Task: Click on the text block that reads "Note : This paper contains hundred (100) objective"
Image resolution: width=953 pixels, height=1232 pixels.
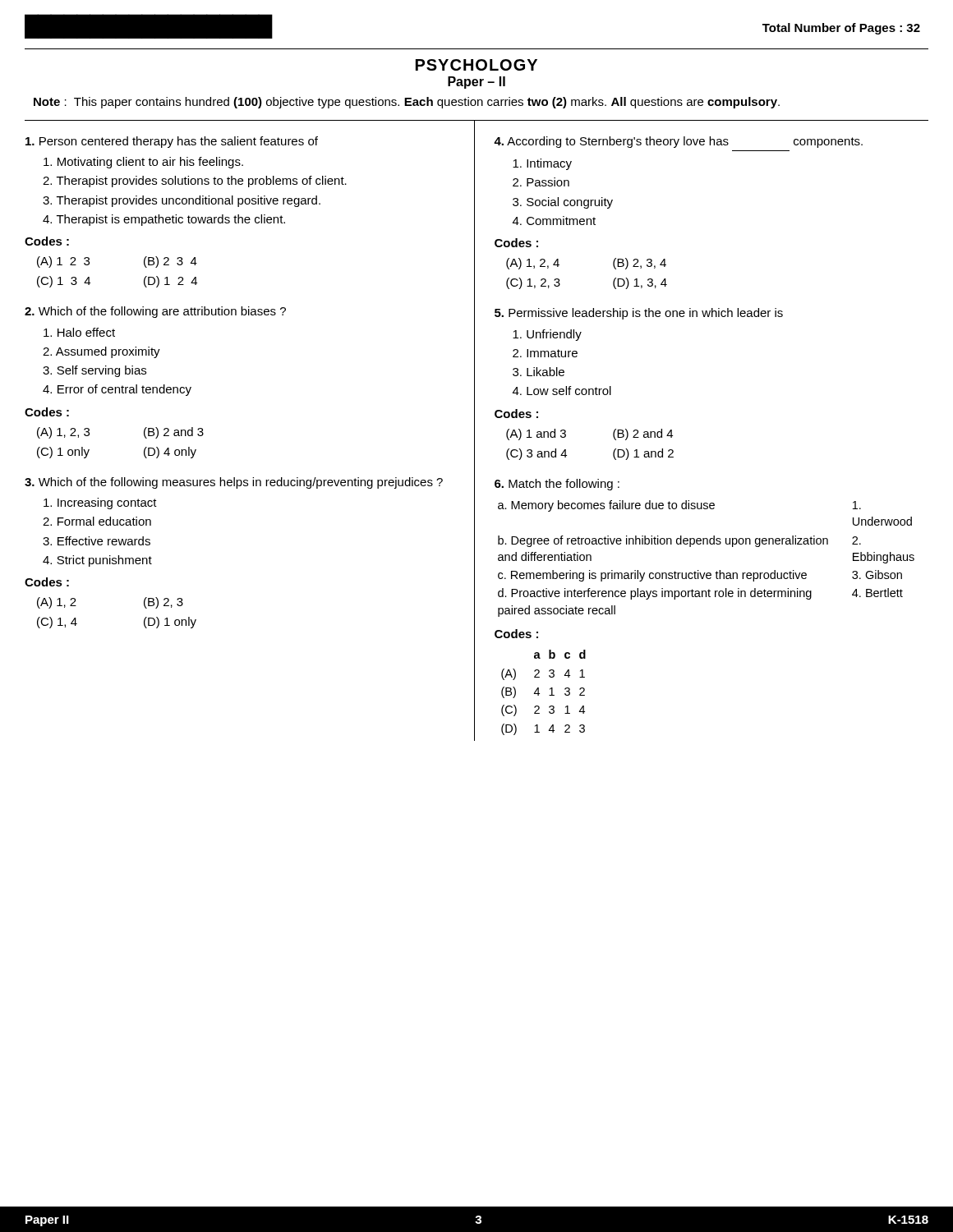Action: (407, 101)
